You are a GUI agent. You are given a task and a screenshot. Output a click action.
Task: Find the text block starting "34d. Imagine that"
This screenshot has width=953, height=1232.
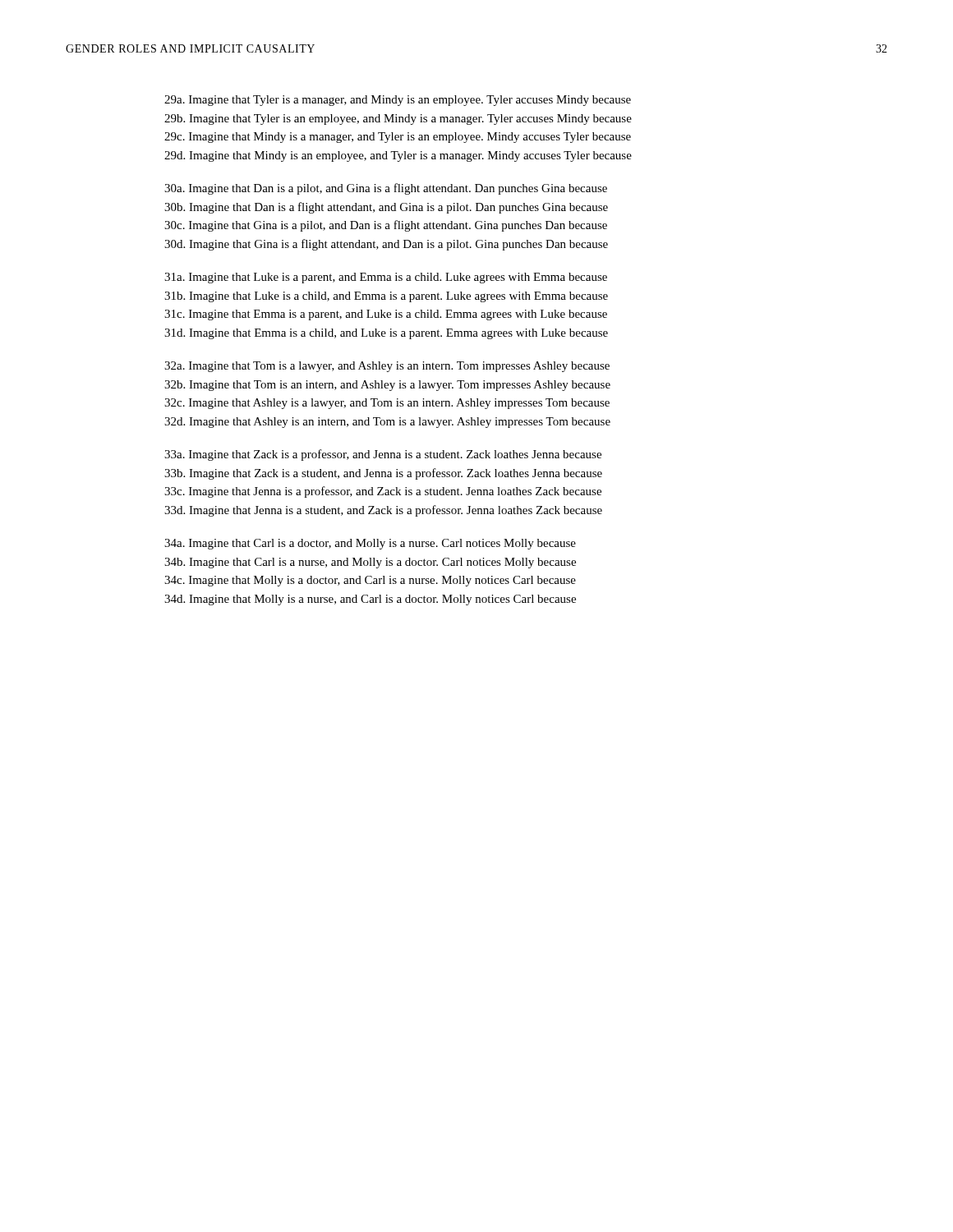point(505,599)
